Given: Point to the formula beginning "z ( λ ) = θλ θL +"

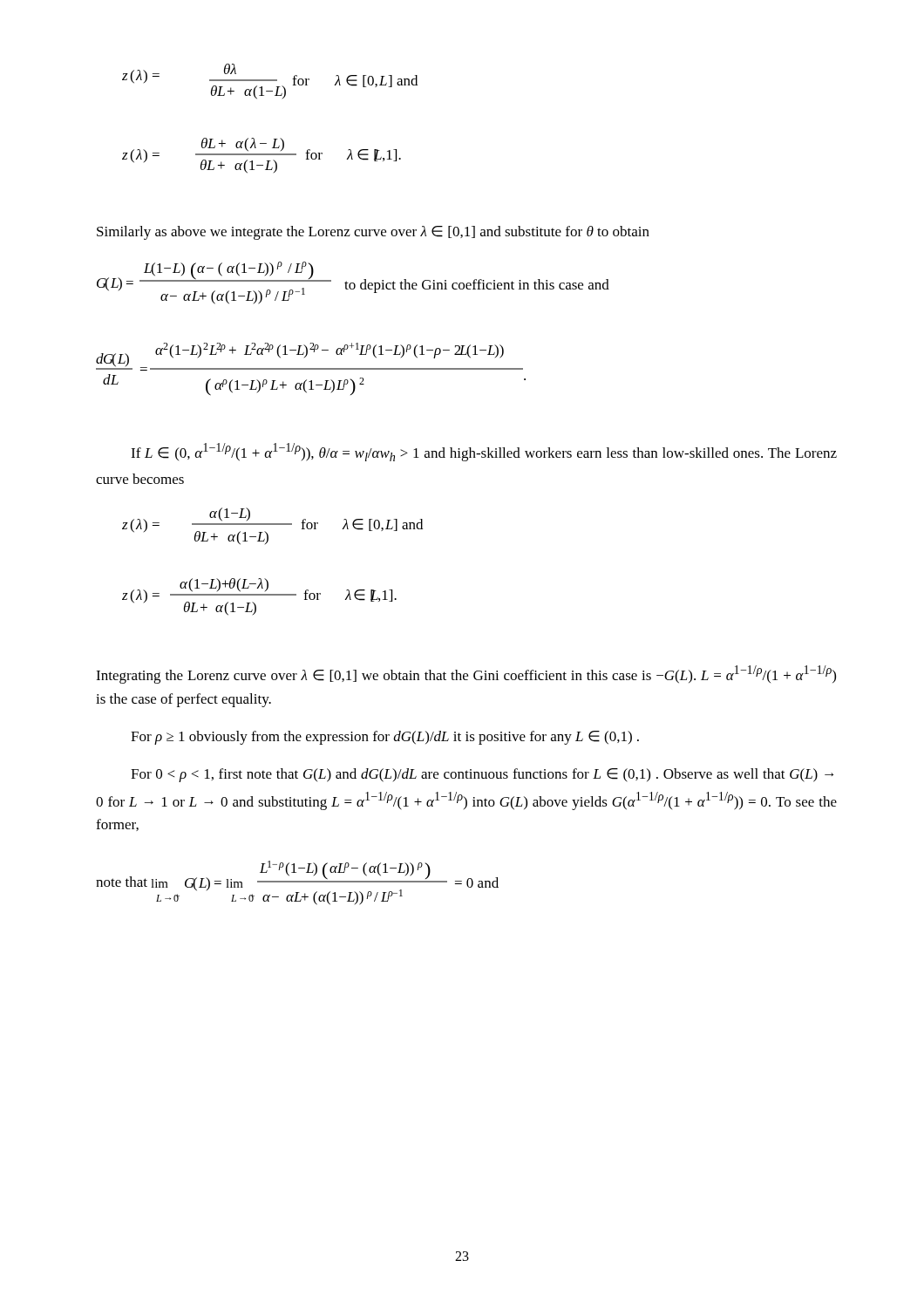Looking at the screenshot, I should pos(331,92).
